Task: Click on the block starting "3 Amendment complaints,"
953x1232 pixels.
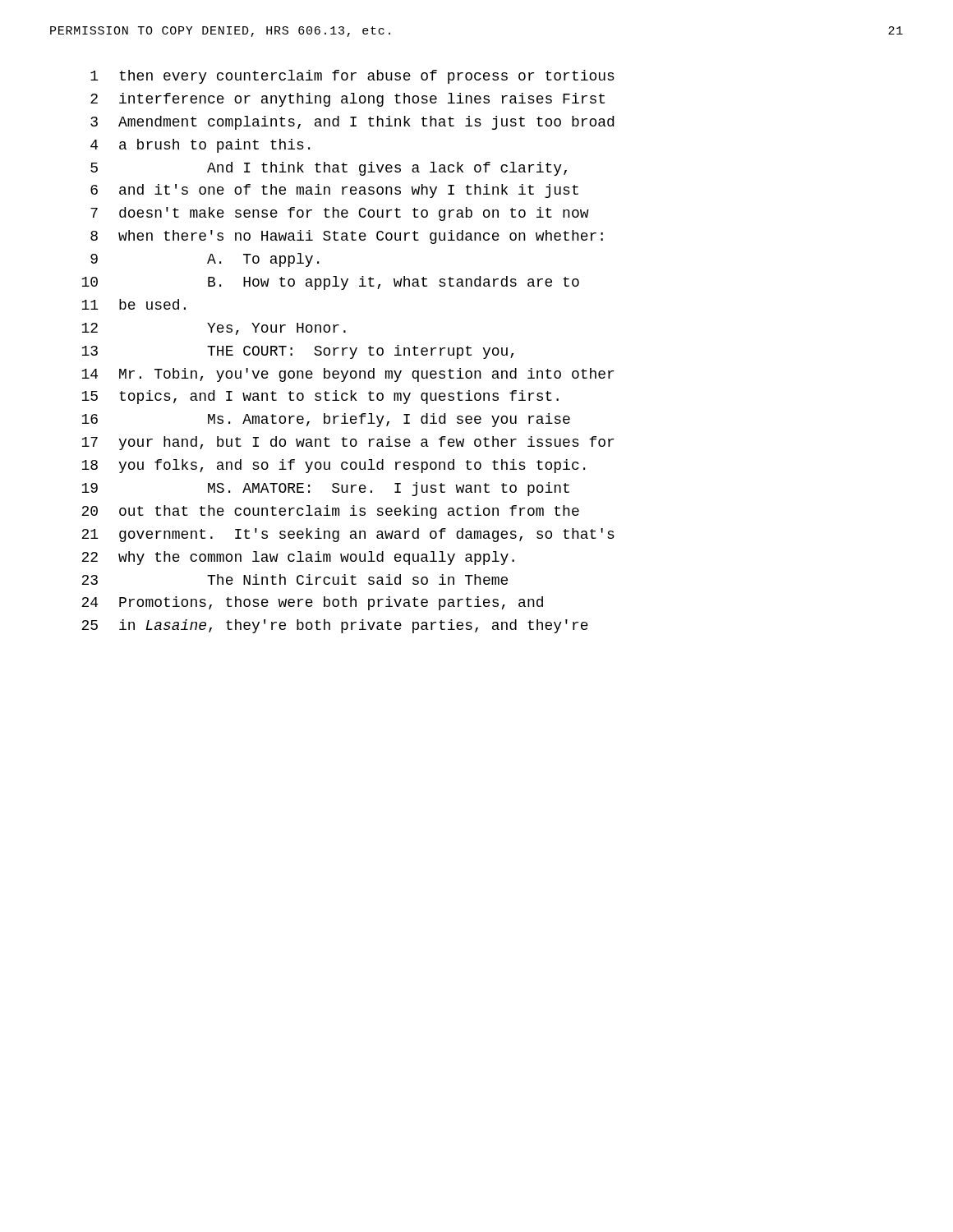Action: 476,123
